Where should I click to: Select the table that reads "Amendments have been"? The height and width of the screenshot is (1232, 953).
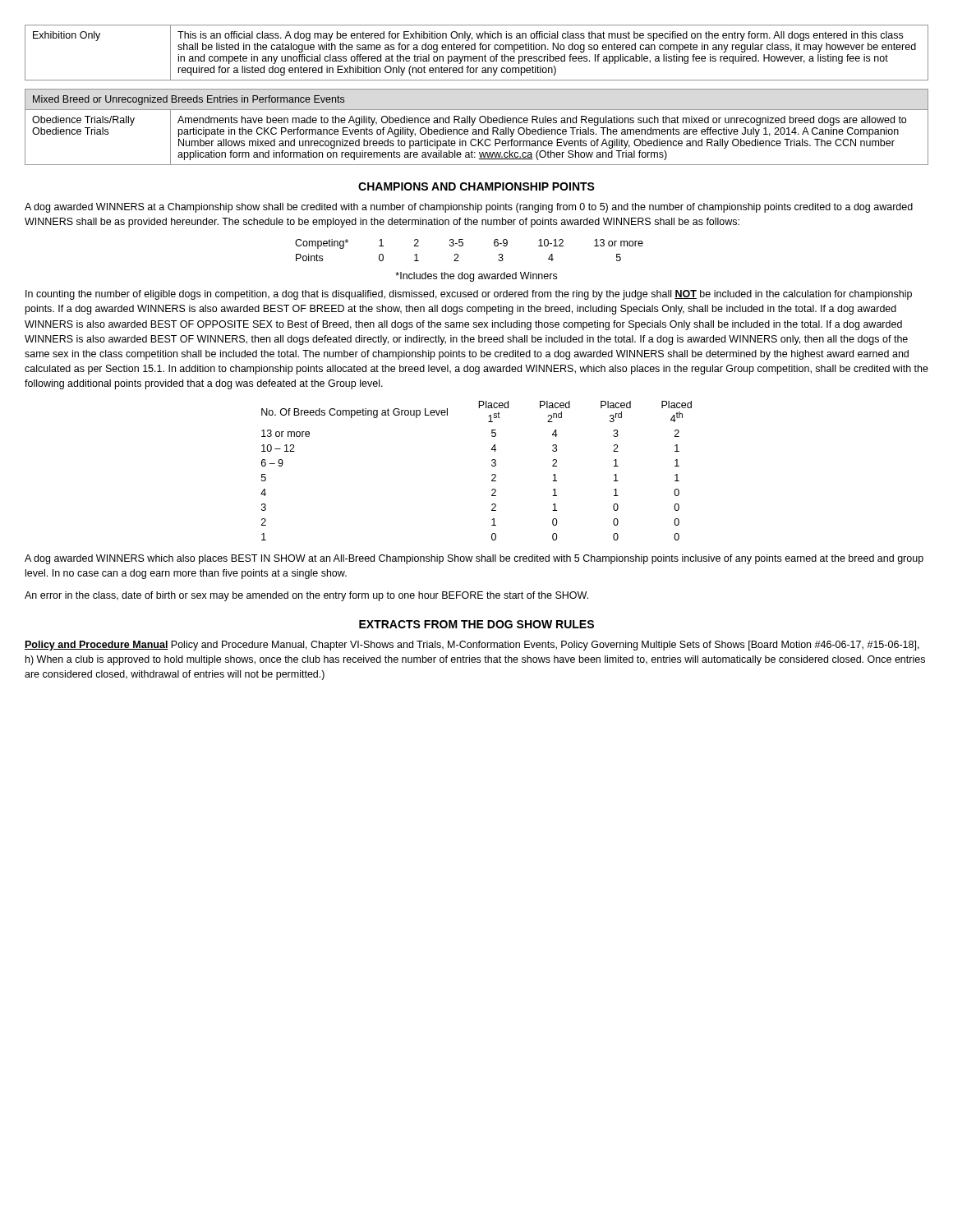pos(476,127)
